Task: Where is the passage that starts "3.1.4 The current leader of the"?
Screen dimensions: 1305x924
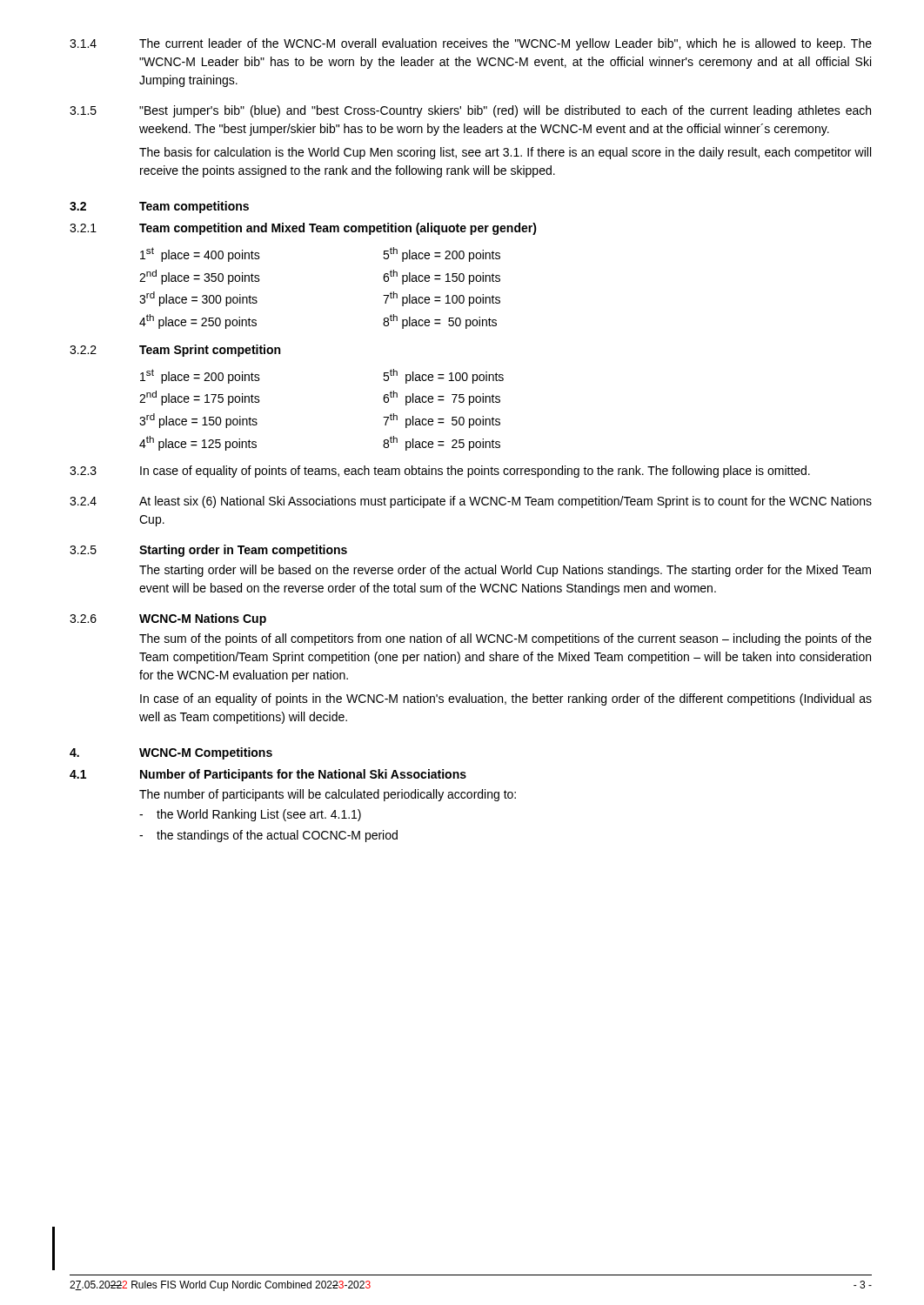Action: [471, 62]
